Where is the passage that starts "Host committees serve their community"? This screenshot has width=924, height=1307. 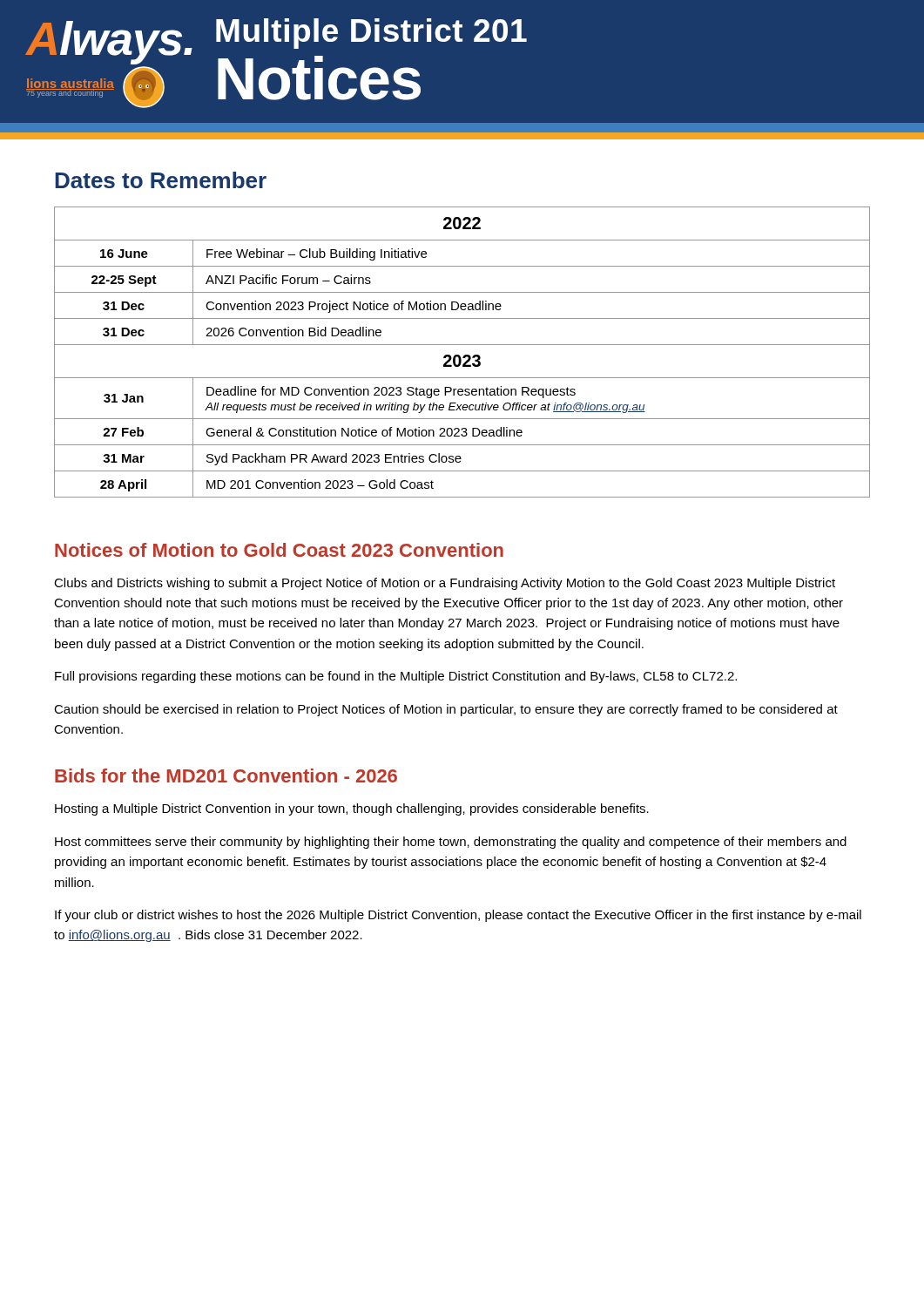(x=450, y=862)
